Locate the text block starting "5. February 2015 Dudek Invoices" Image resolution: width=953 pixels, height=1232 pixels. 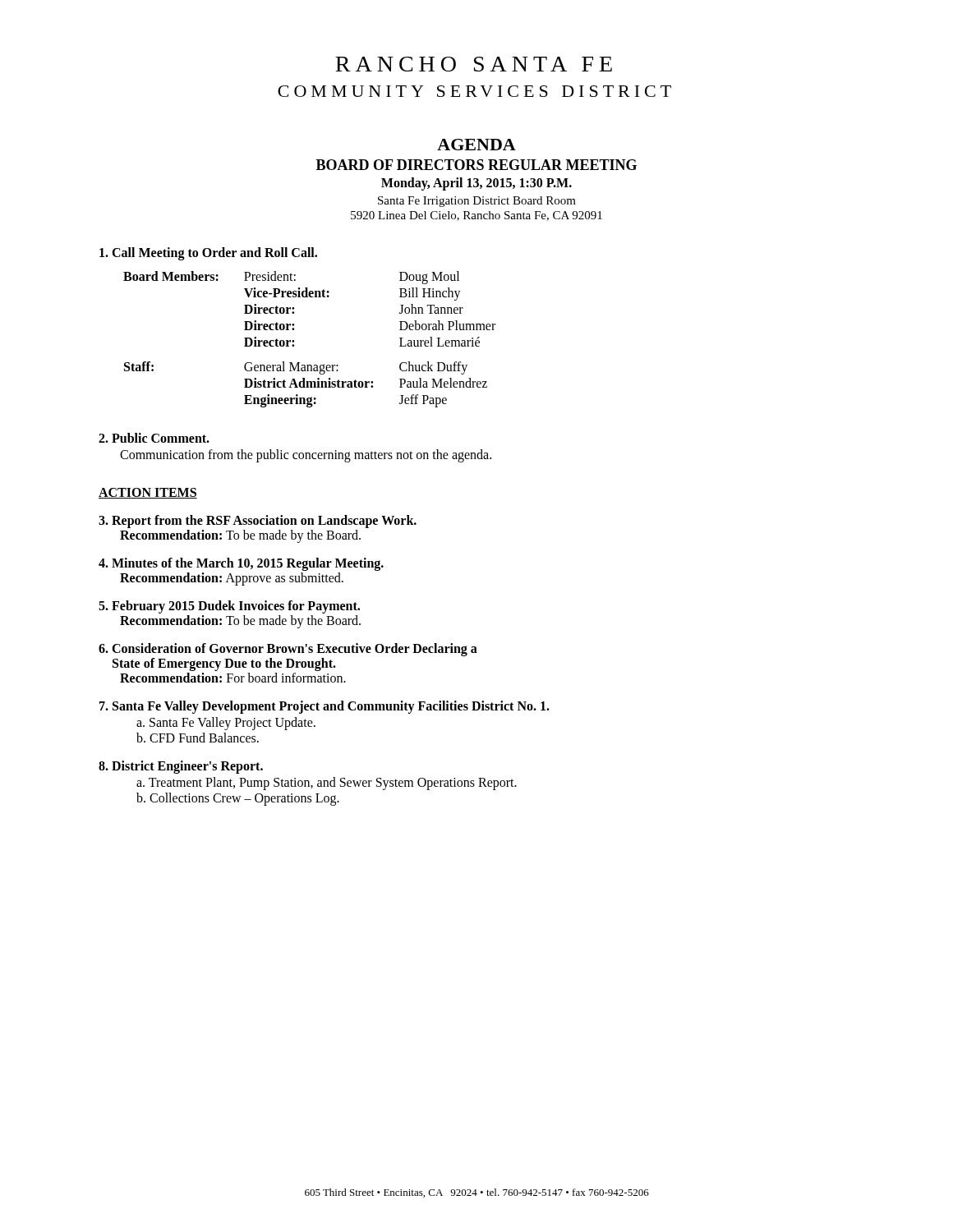click(x=229, y=607)
